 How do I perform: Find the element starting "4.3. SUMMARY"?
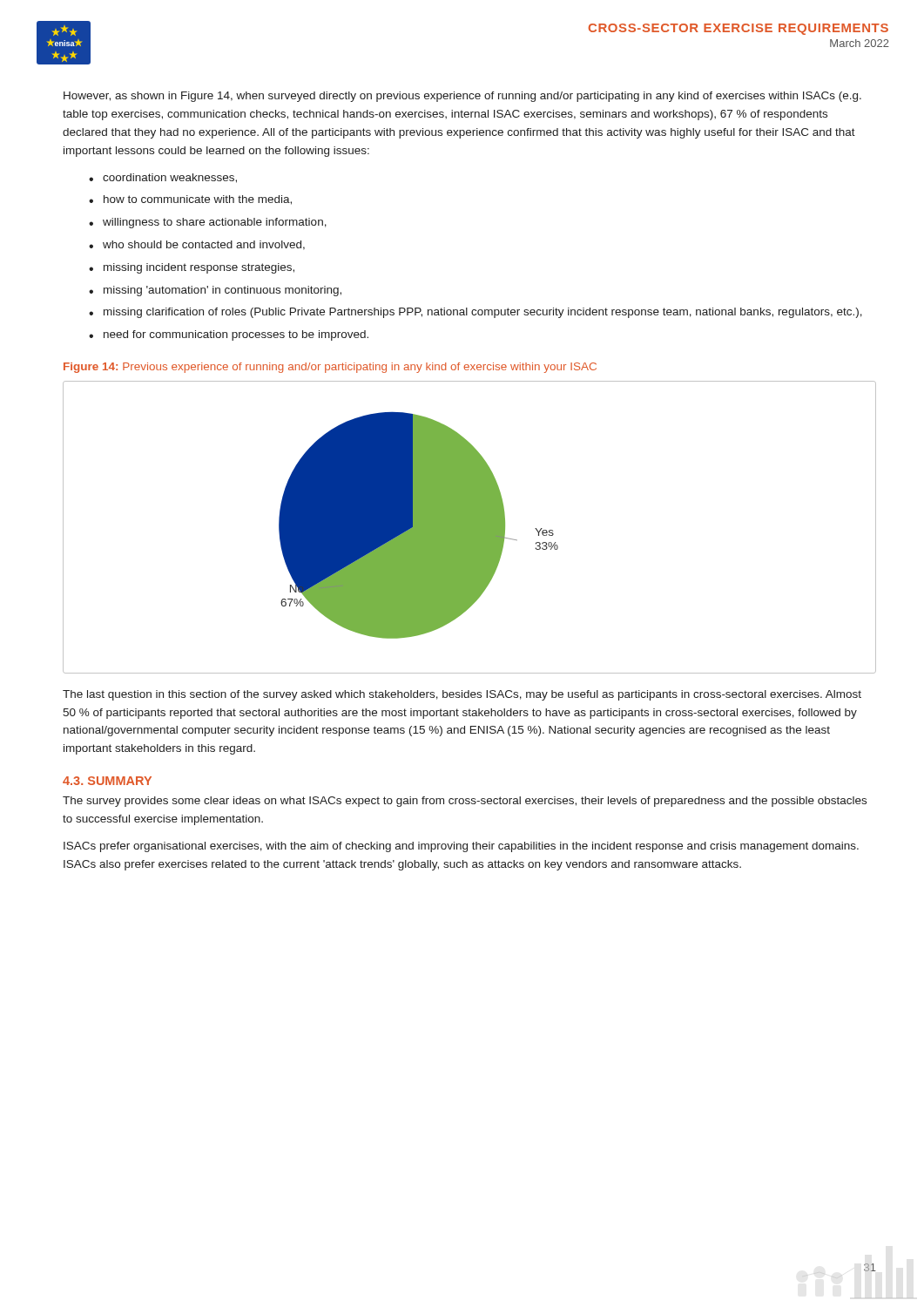[107, 781]
